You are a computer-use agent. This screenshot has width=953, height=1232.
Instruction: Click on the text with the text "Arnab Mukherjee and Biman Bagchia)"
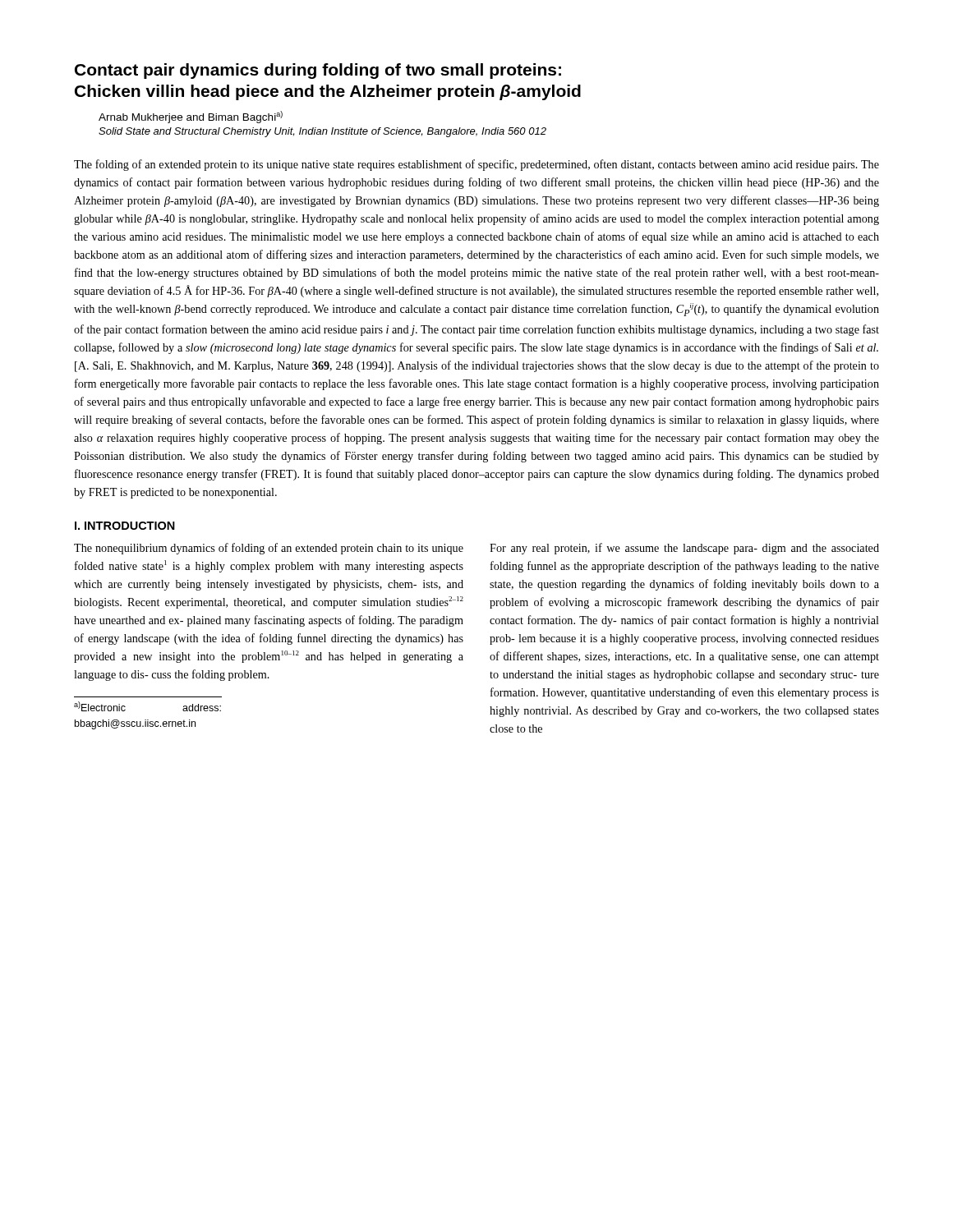pyautogui.click(x=191, y=117)
